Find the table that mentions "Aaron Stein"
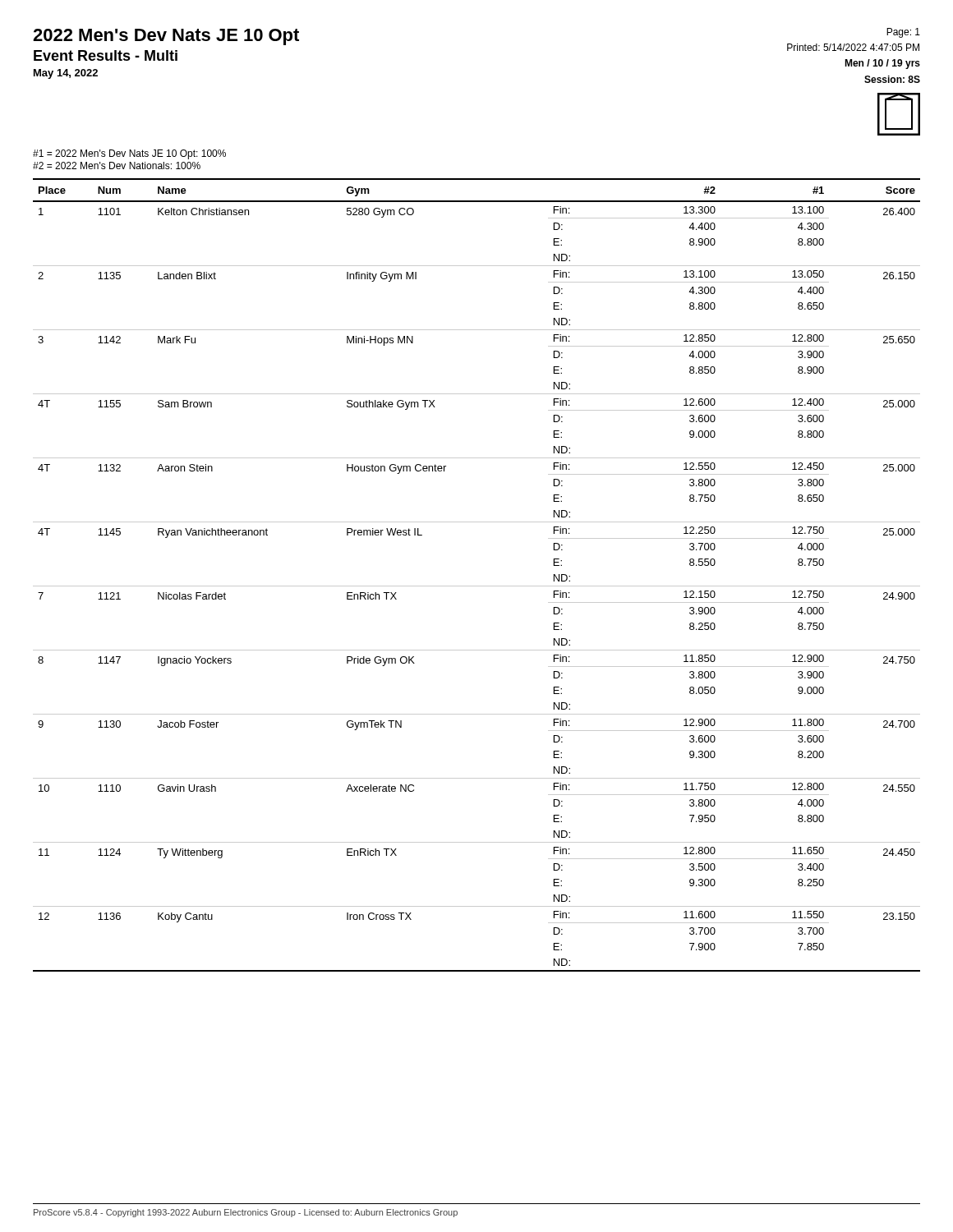The width and height of the screenshot is (953, 1232). coord(476,575)
